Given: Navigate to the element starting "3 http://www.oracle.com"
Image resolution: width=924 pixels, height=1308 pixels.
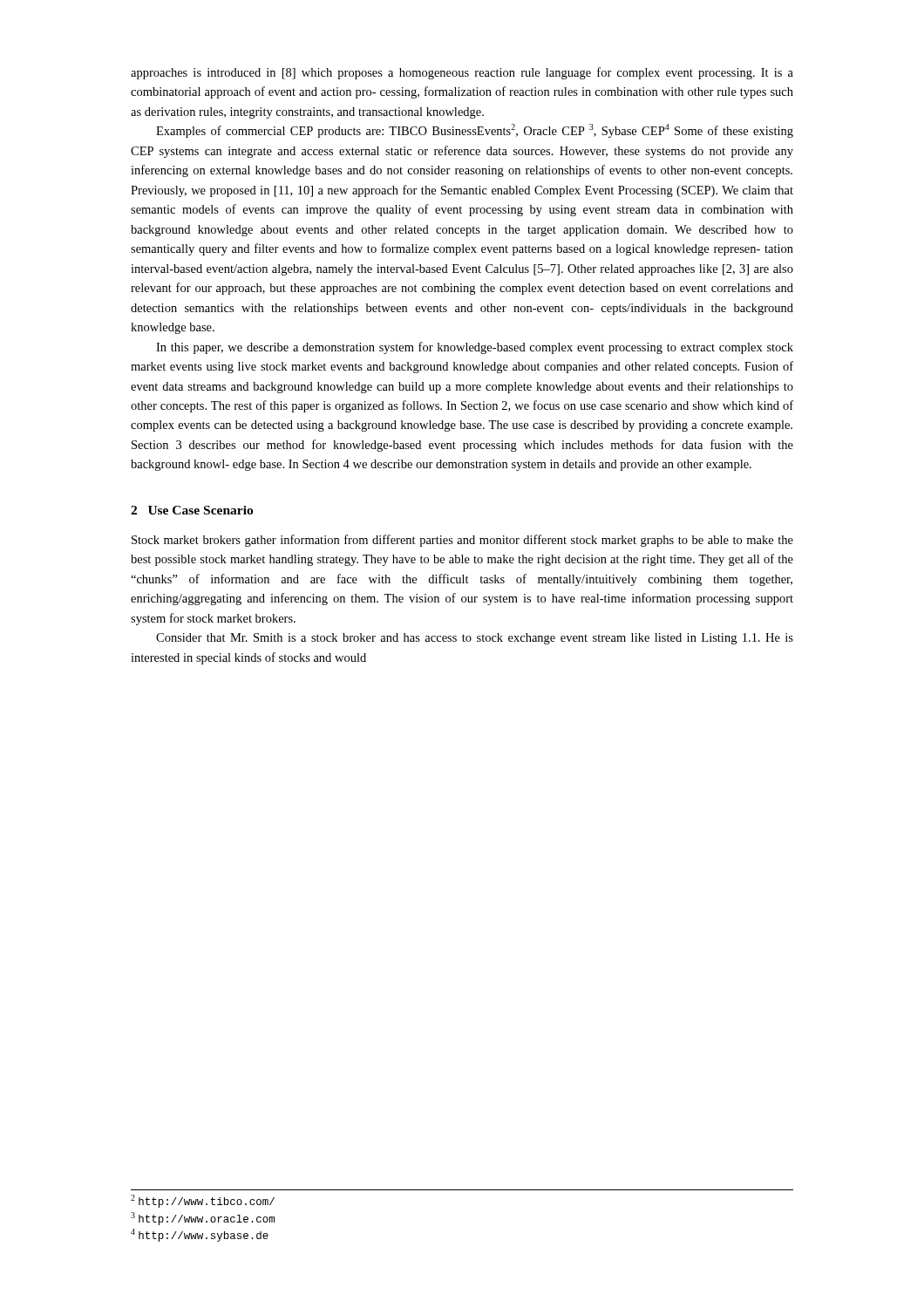Looking at the screenshot, I should pyautogui.click(x=203, y=1218).
